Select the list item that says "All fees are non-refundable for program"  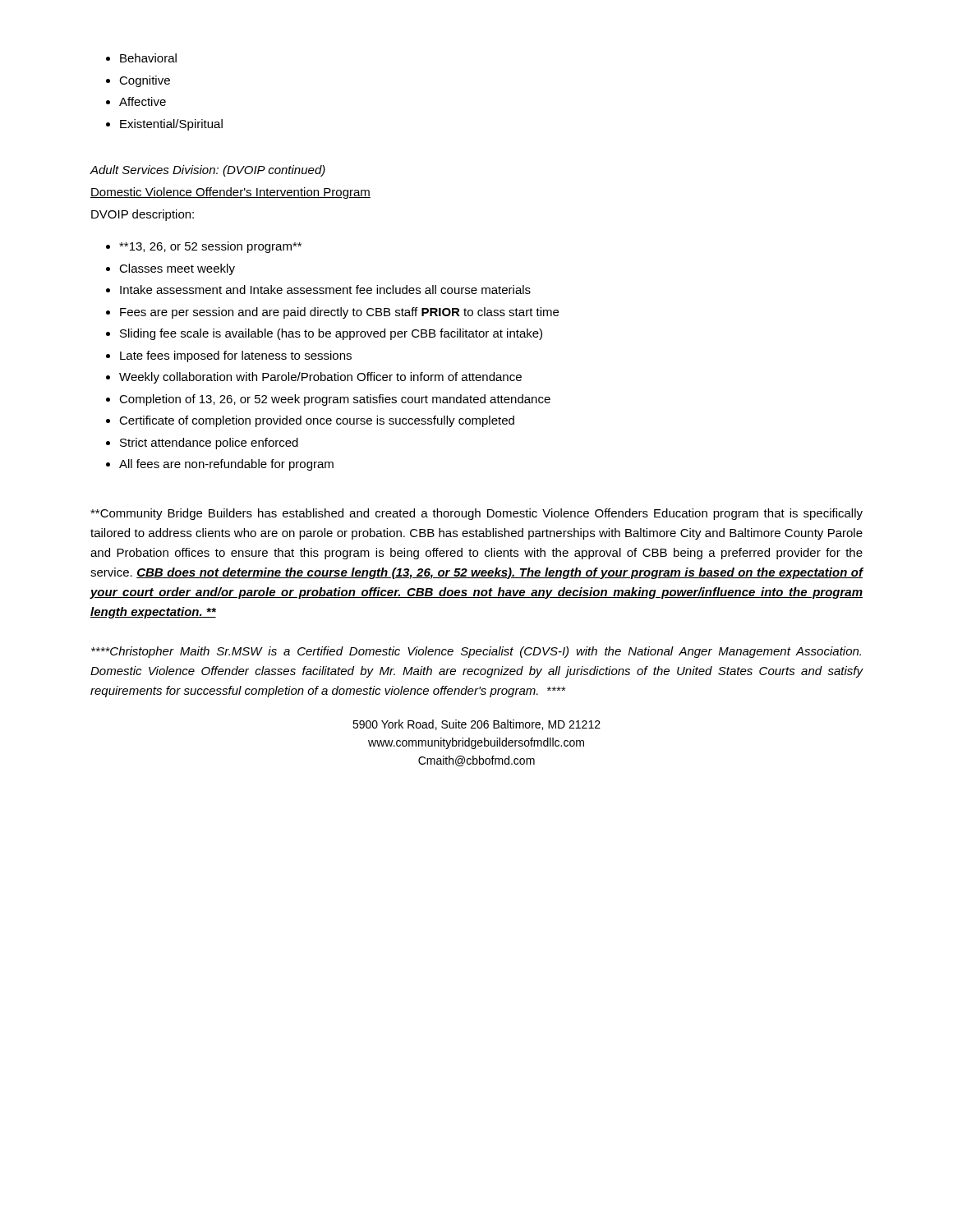pos(220,465)
